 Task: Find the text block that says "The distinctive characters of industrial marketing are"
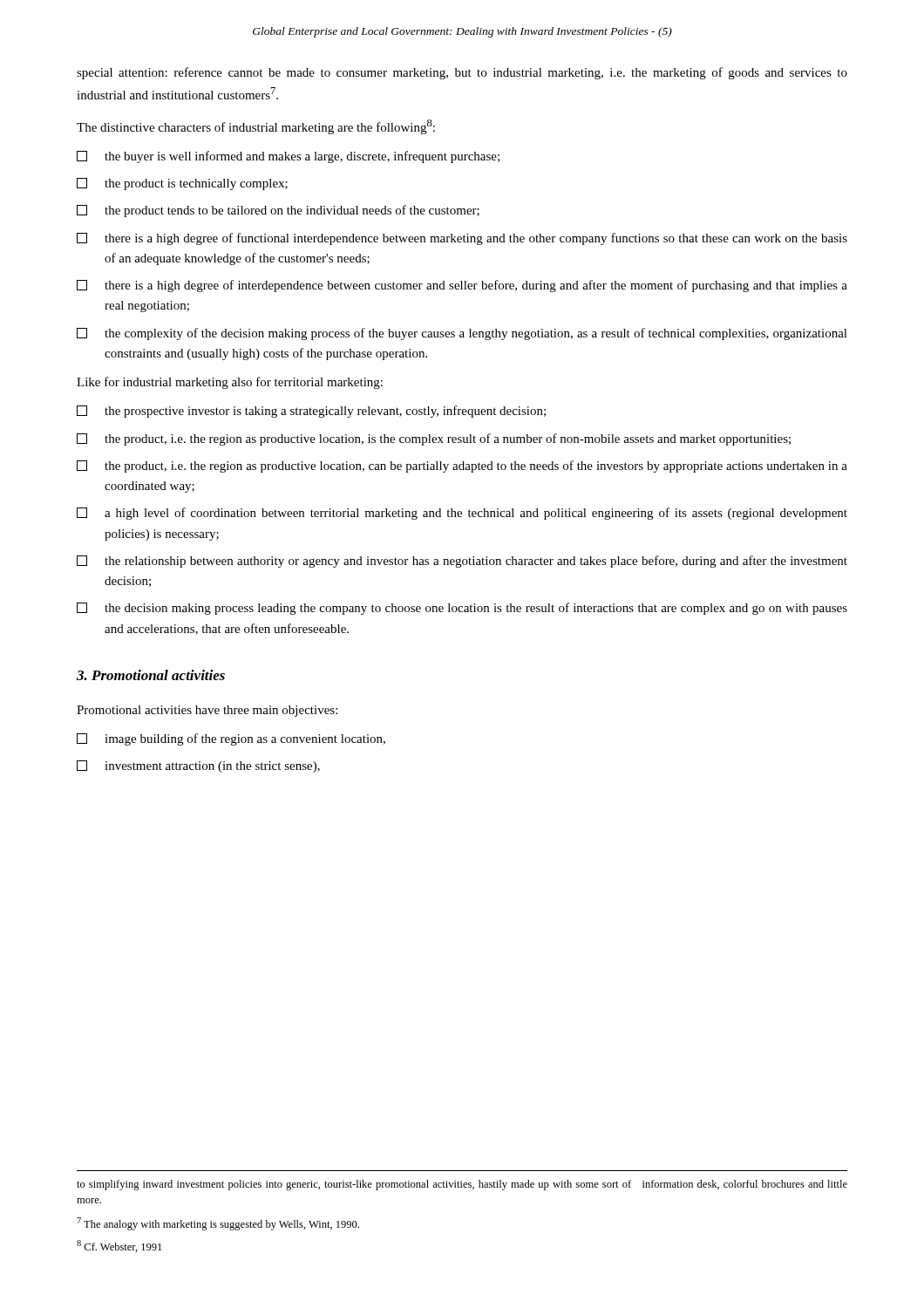(x=256, y=125)
